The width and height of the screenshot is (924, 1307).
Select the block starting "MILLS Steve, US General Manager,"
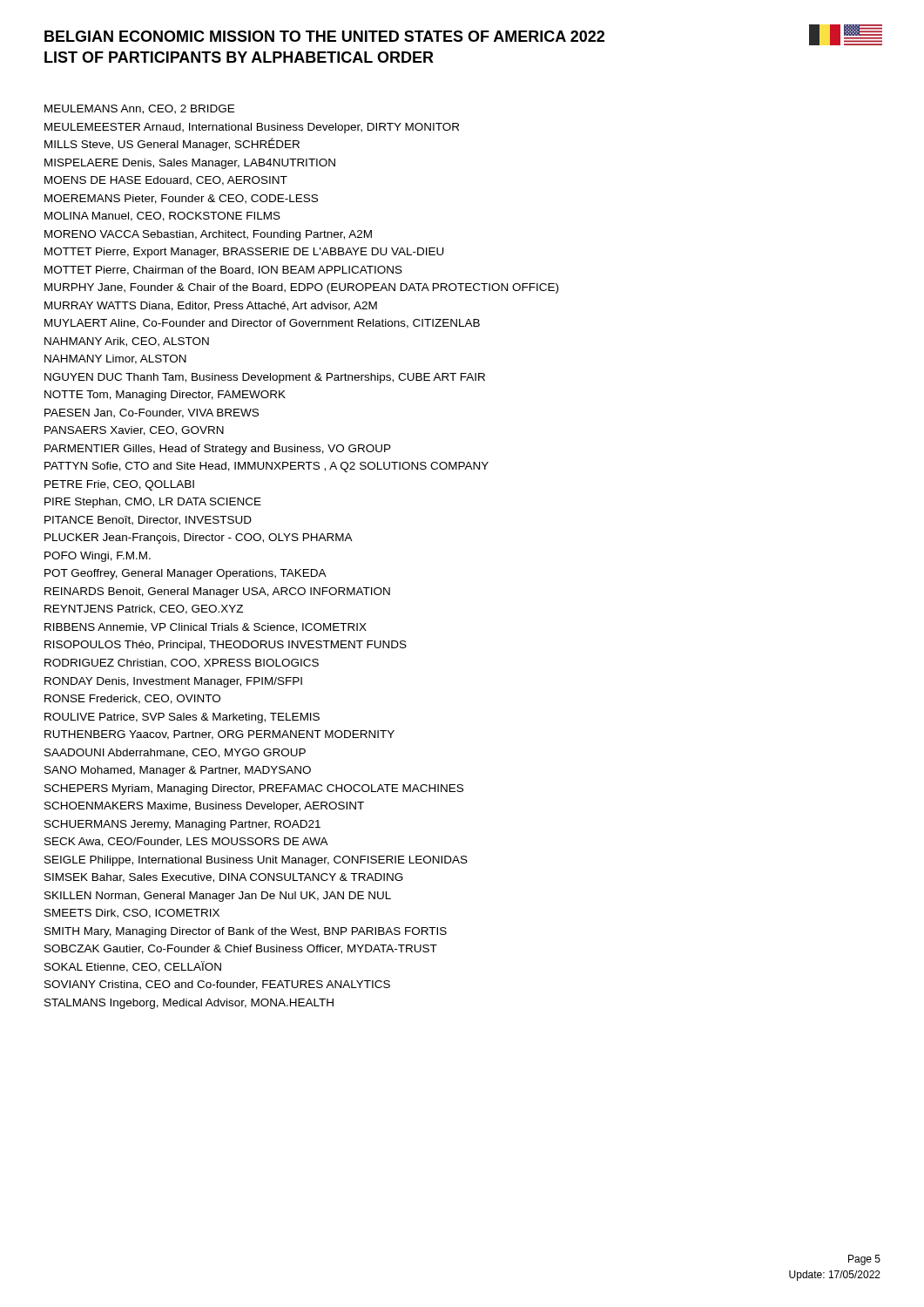[172, 144]
